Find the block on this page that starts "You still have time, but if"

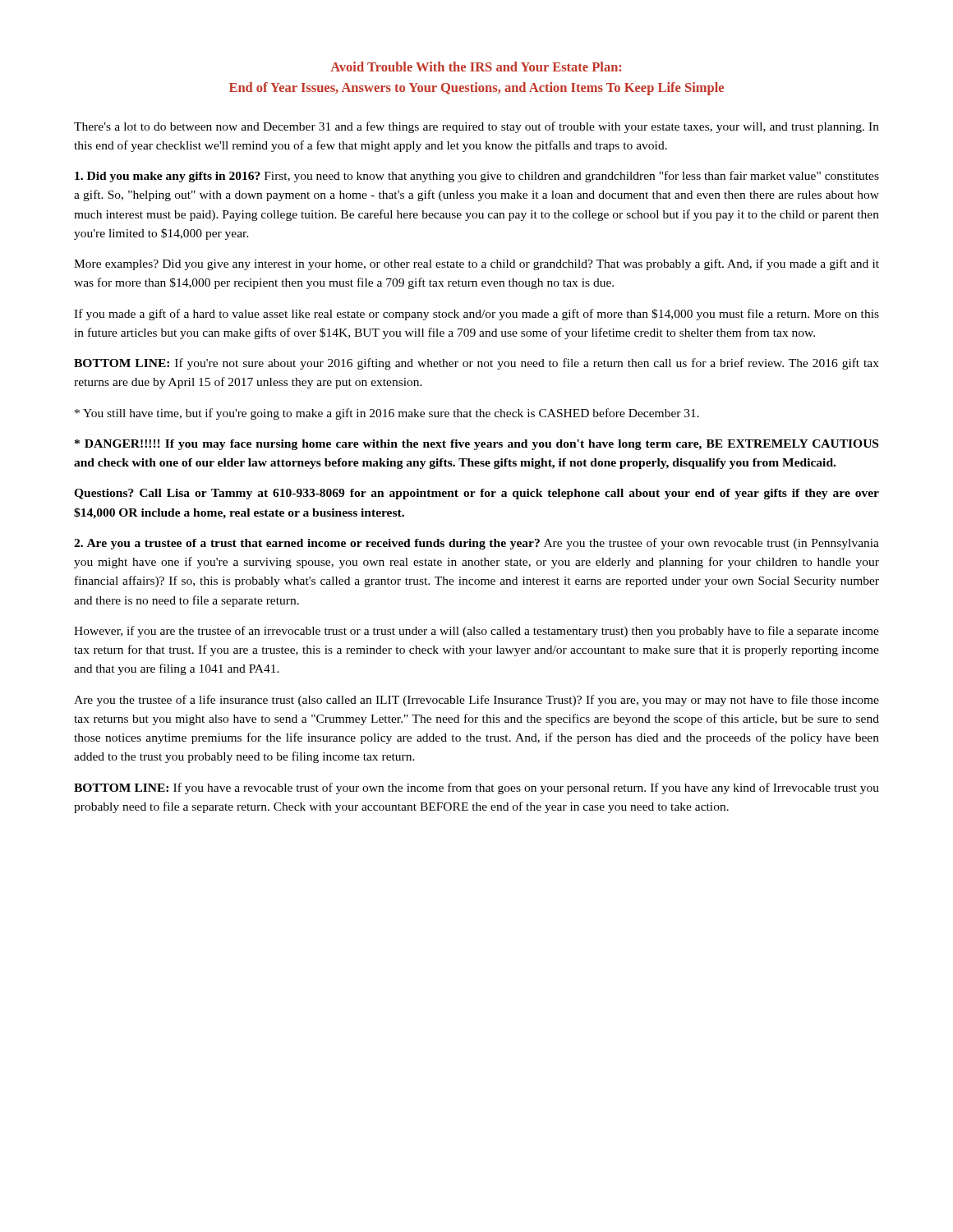coord(476,412)
